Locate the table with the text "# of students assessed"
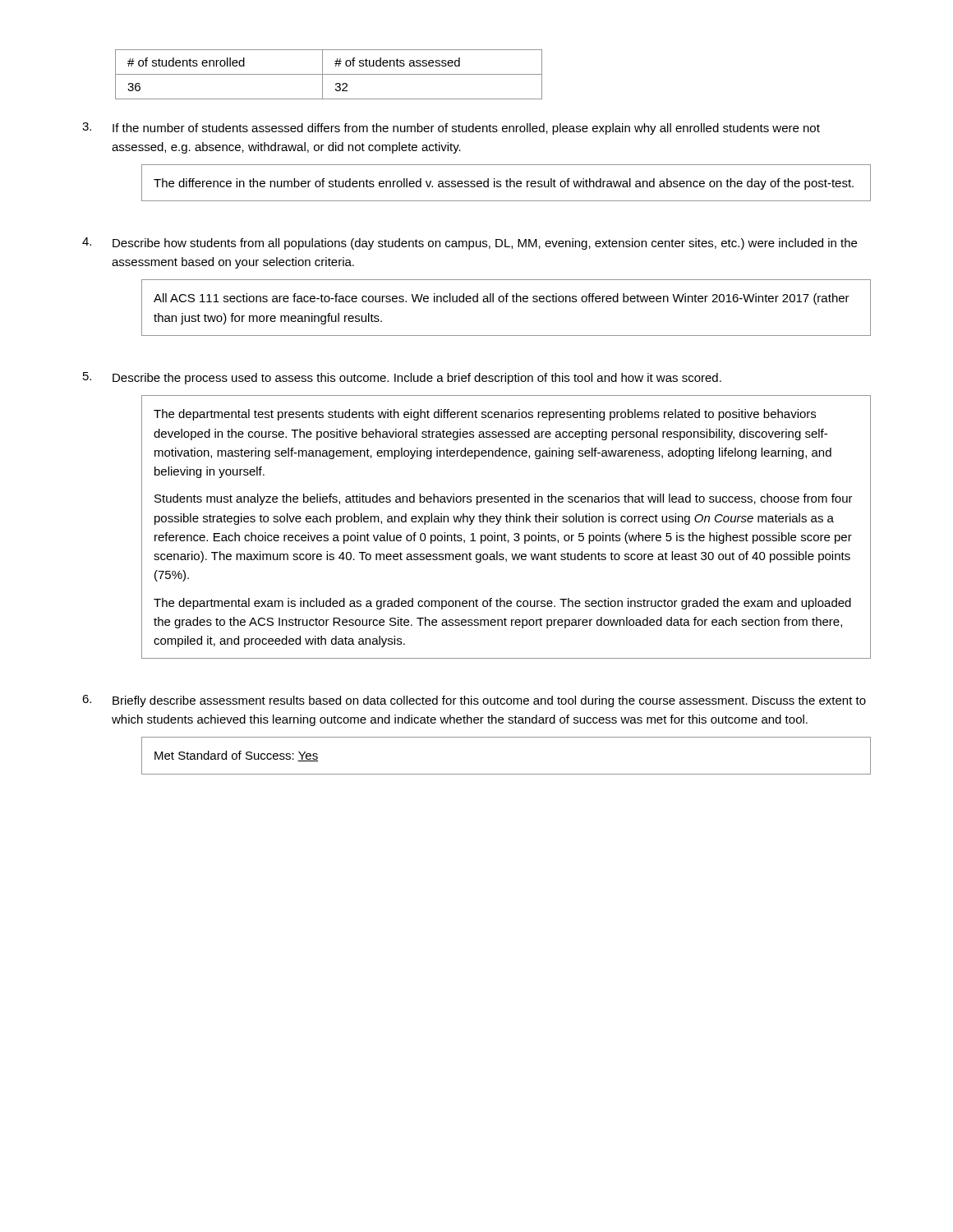 tap(476, 74)
